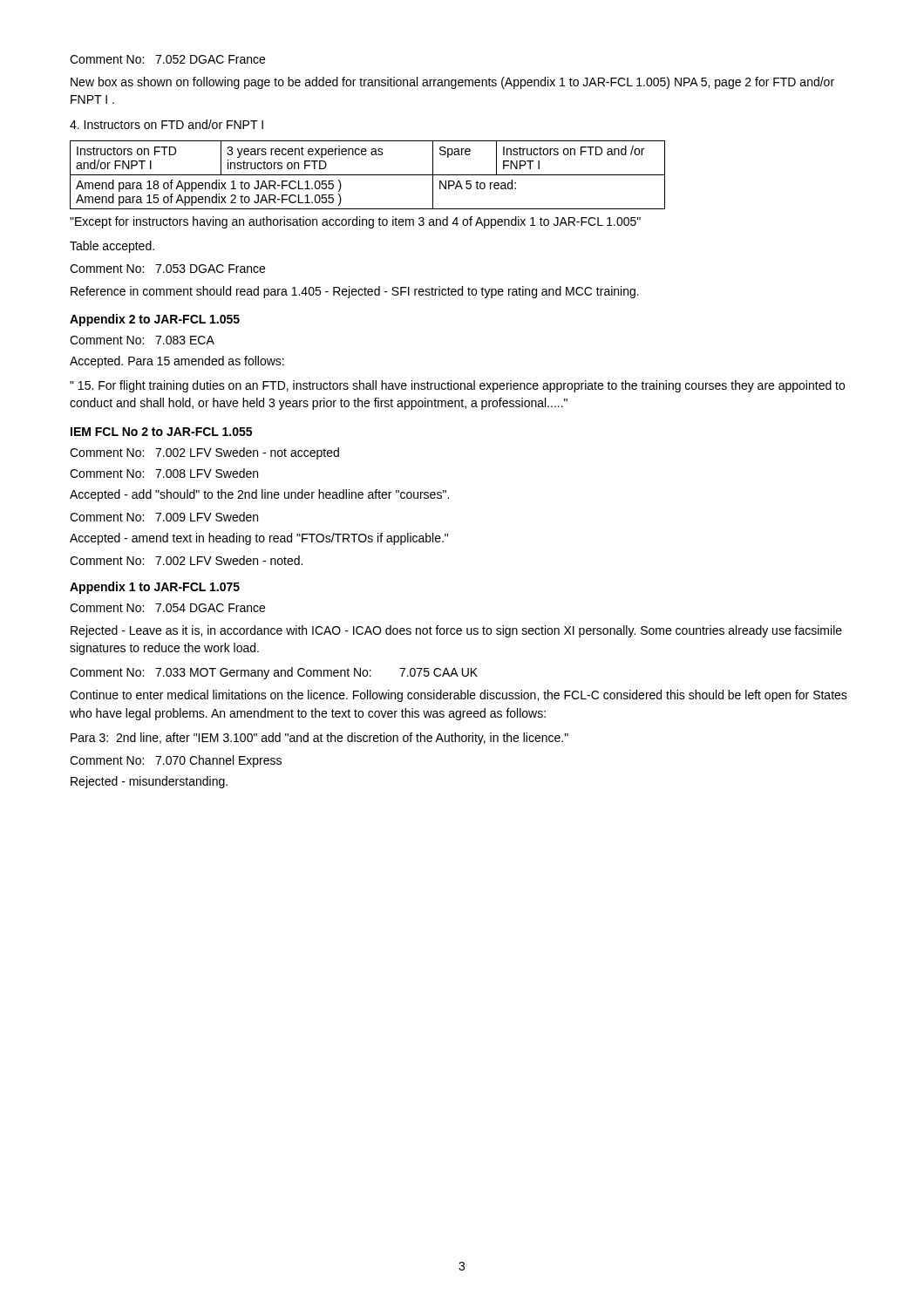This screenshot has width=924, height=1308.
Task: Select the text containing "Comment No: 7.008 LFV Sweden"
Action: pos(164,473)
